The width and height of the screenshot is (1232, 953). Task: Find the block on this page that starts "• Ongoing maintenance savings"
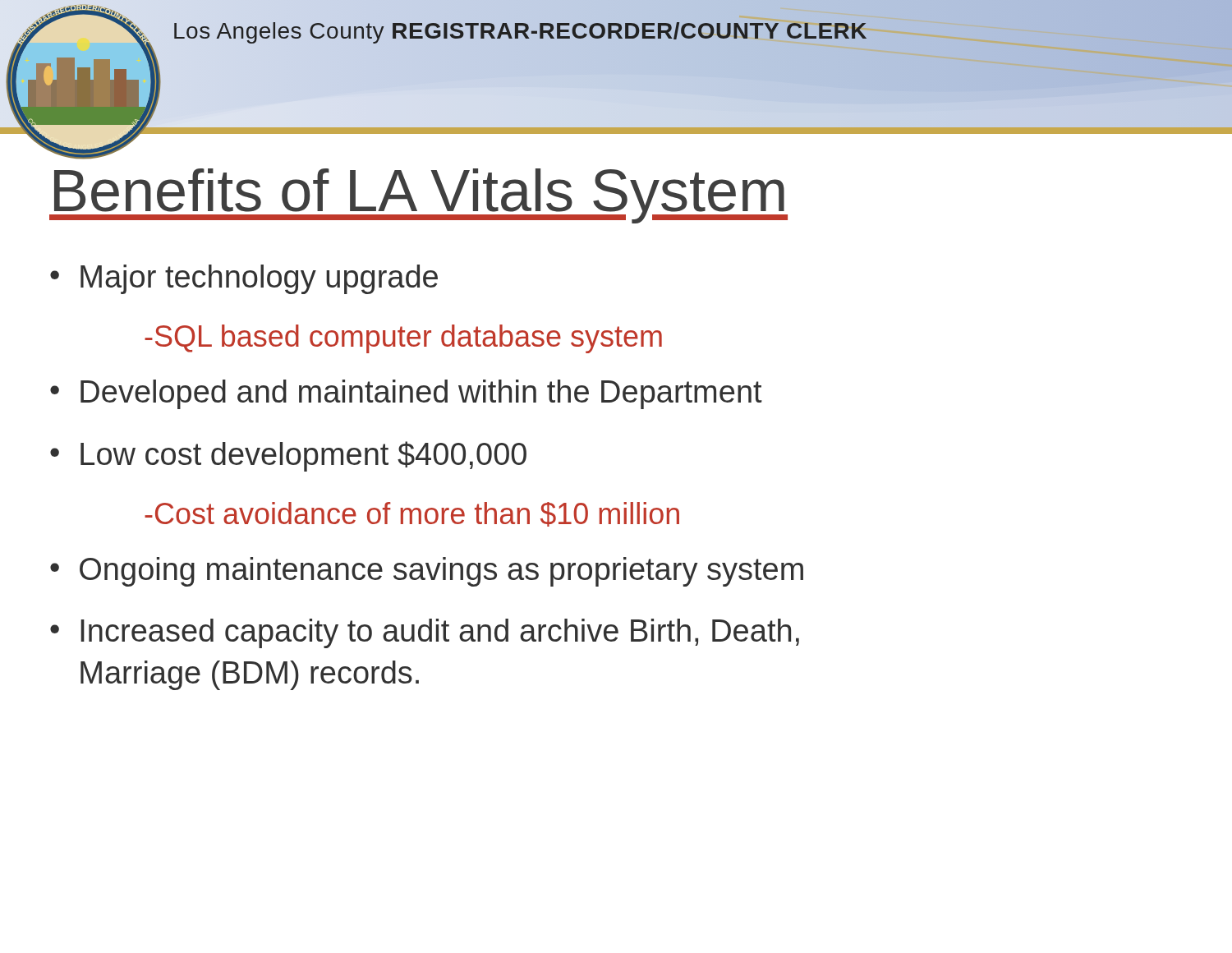[427, 570]
